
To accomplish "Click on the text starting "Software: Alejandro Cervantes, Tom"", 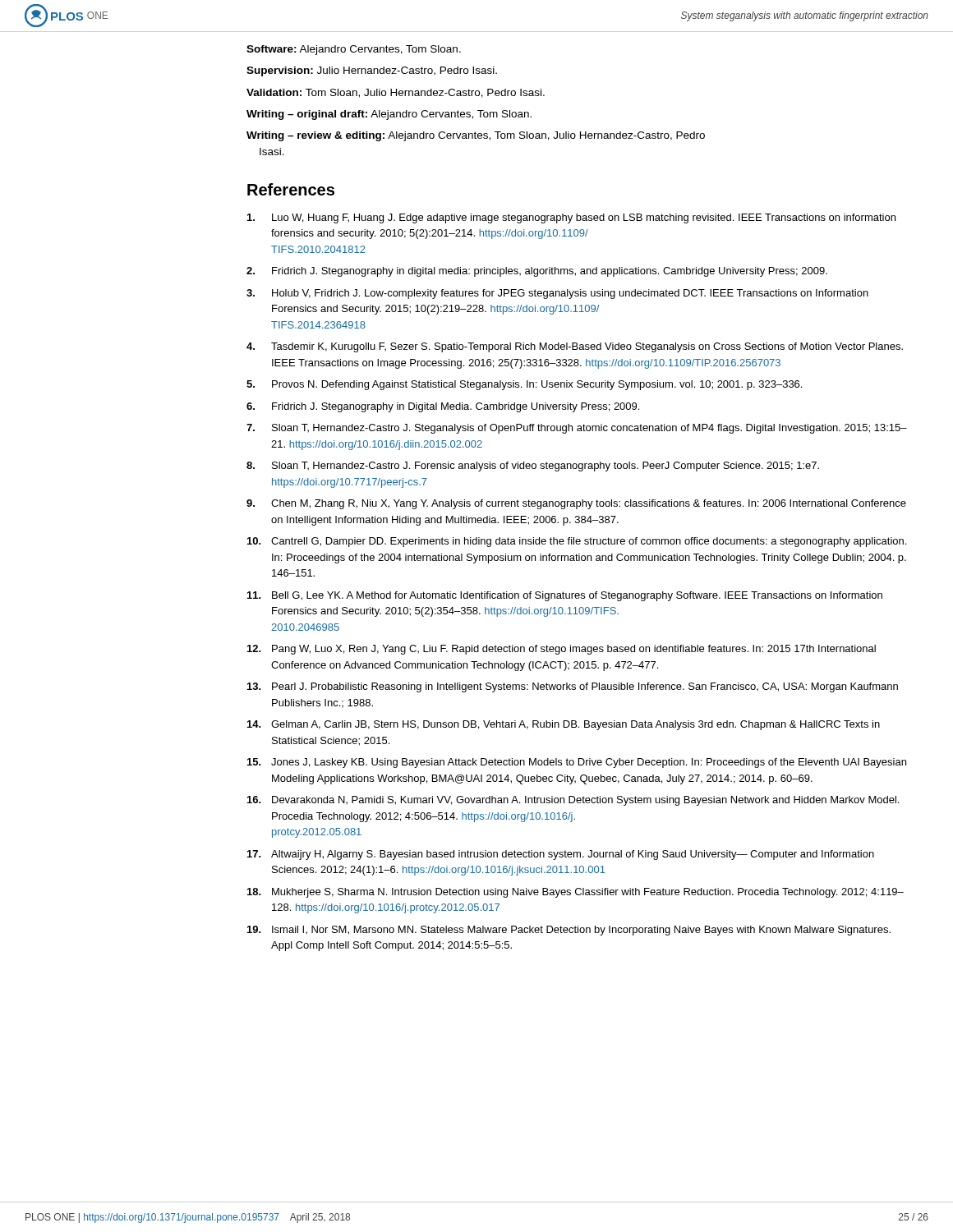I will (x=354, y=49).
